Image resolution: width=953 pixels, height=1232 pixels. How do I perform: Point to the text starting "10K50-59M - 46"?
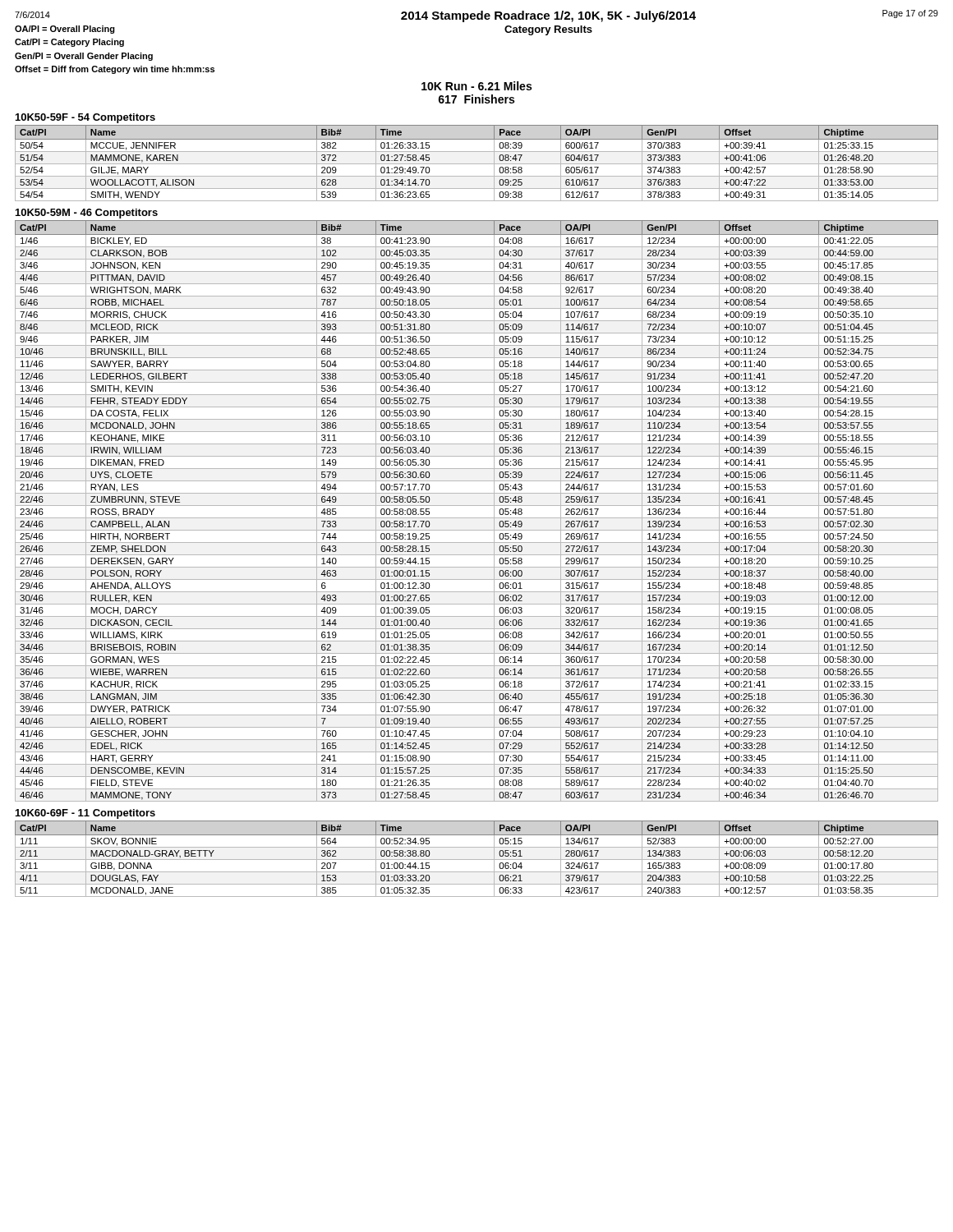click(86, 212)
